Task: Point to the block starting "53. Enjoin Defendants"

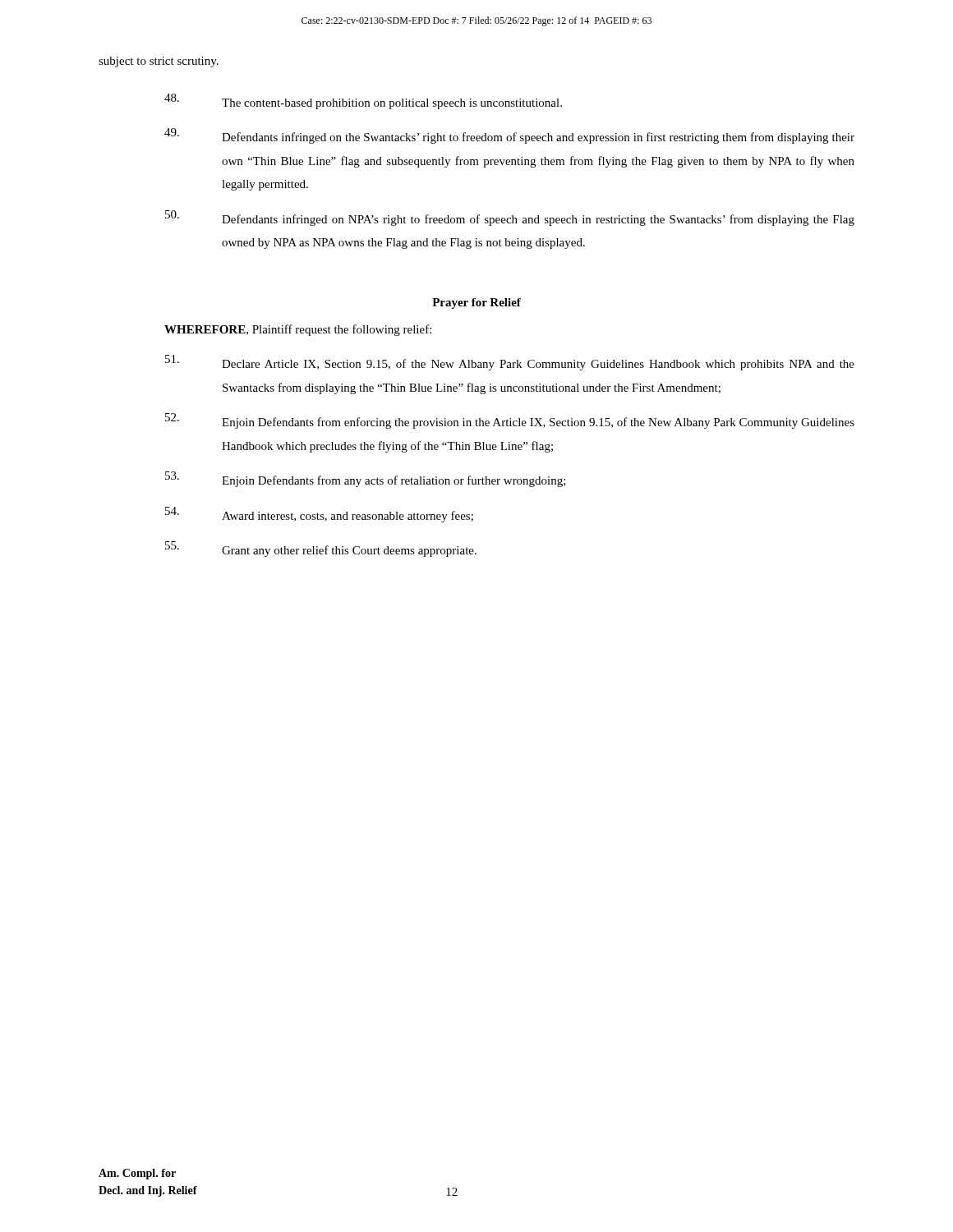Action: (x=476, y=481)
